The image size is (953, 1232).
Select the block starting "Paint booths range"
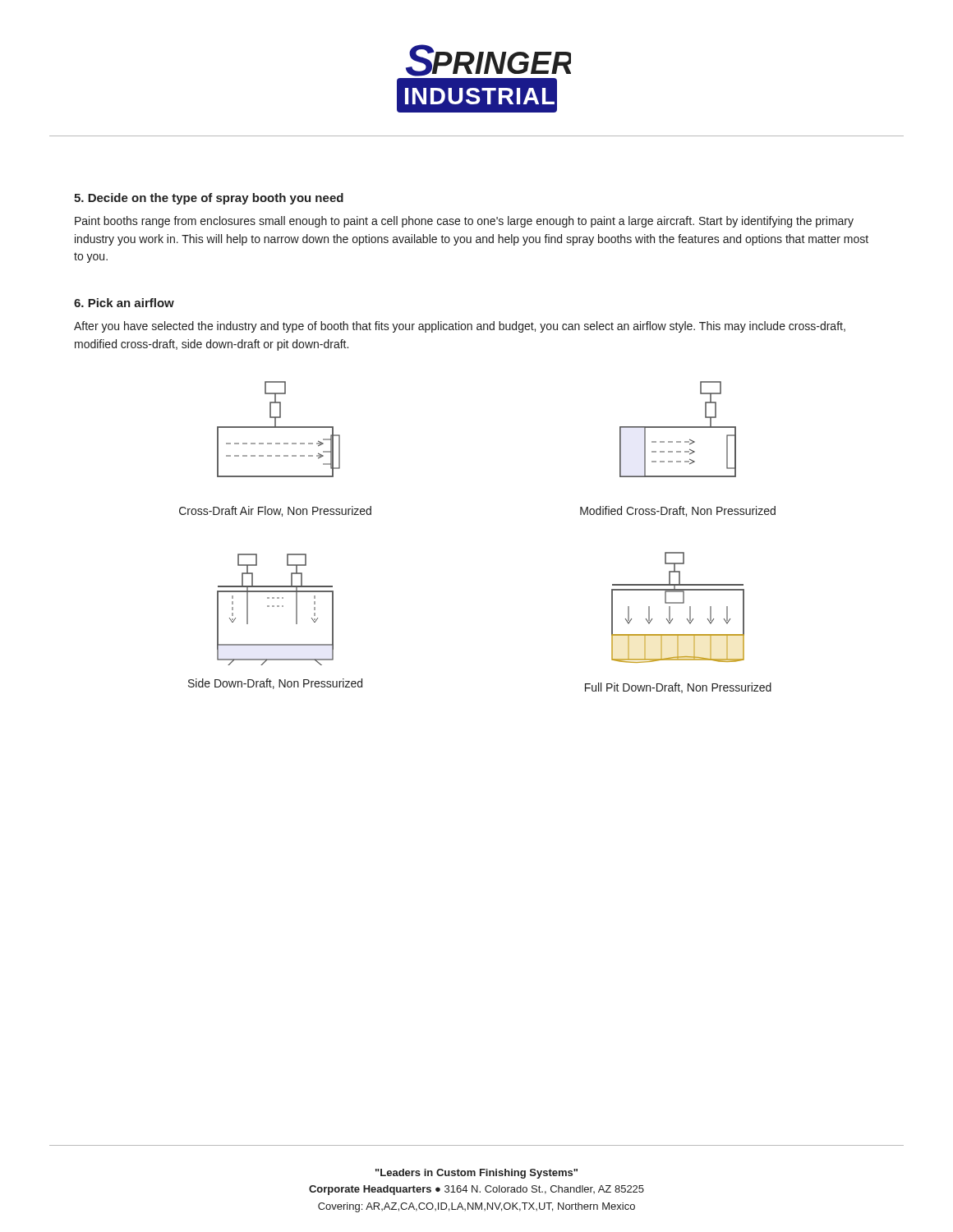click(471, 239)
